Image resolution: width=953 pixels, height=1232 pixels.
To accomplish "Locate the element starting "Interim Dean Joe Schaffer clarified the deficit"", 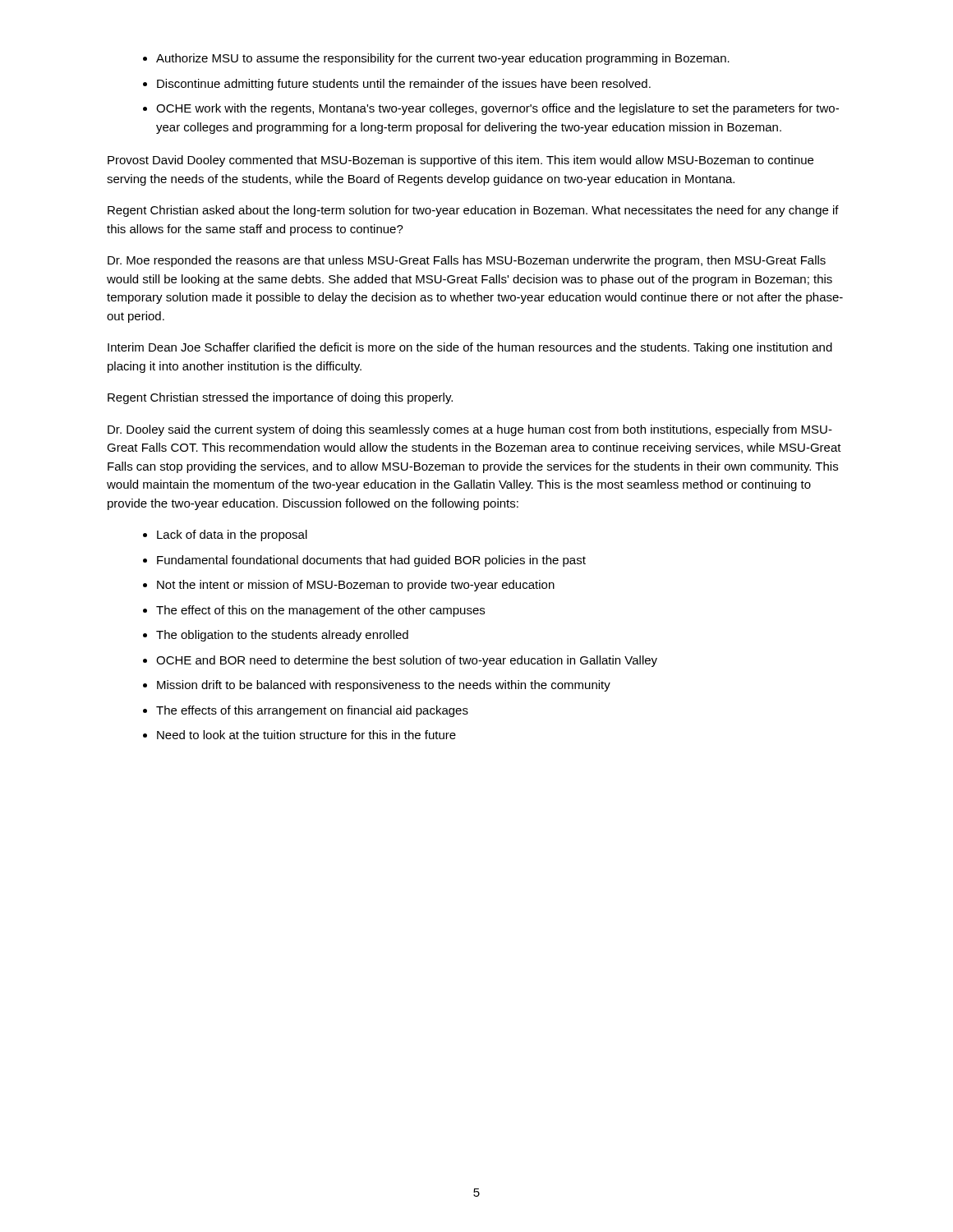I will (470, 356).
